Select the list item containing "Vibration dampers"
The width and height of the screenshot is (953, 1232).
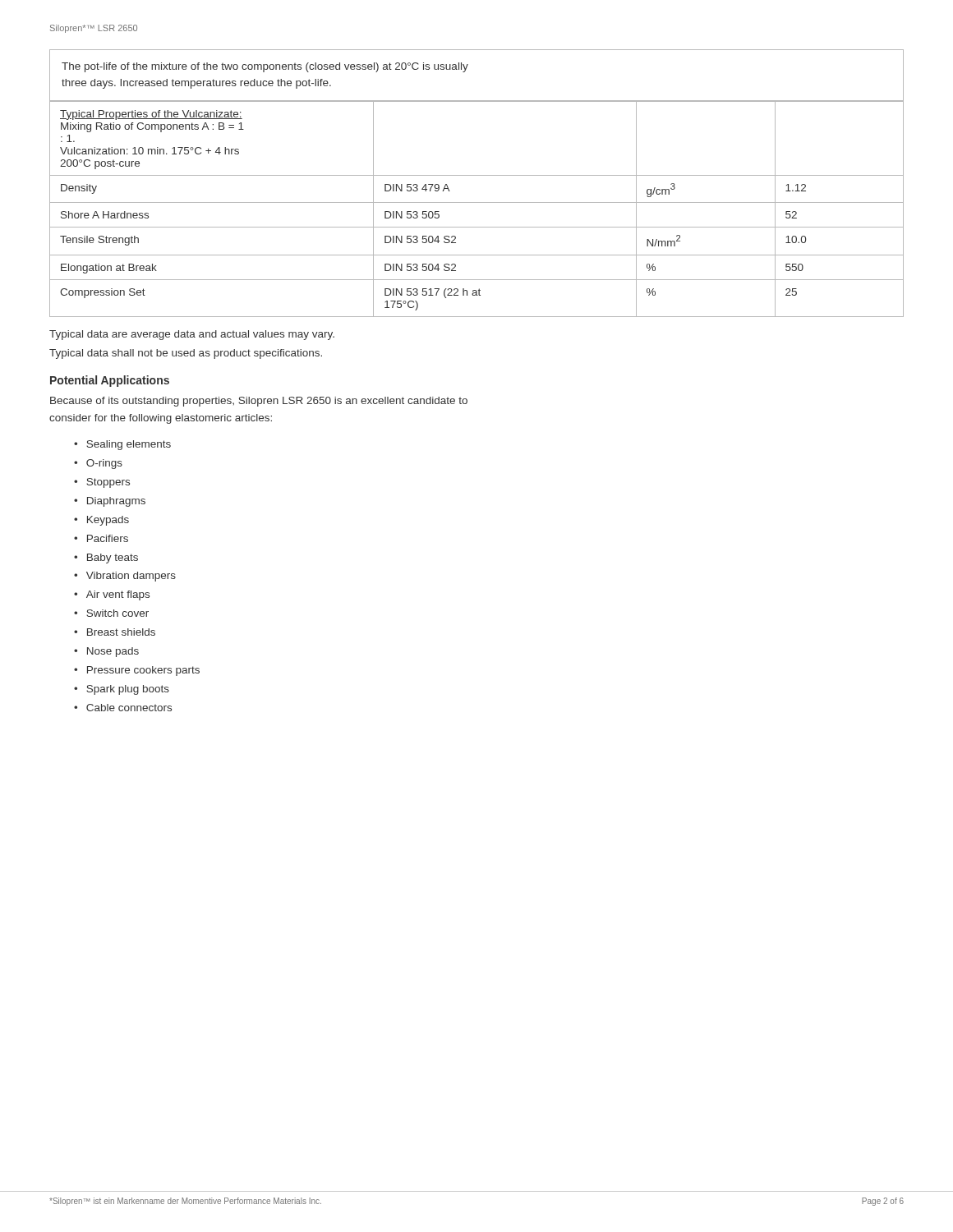click(x=131, y=576)
